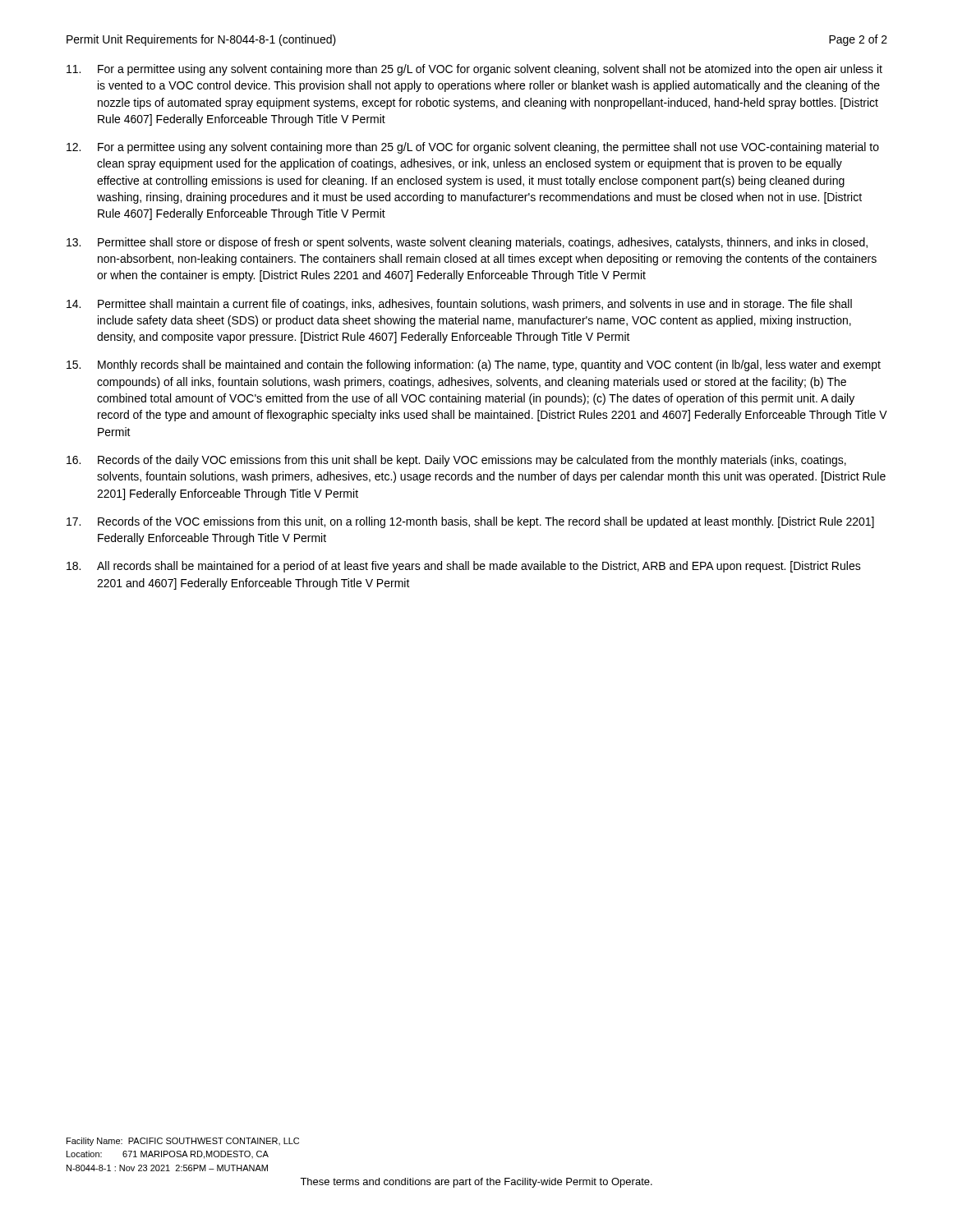The width and height of the screenshot is (953, 1232).
Task: Click on the list item that says "11. For a permittee using any"
Action: coord(476,94)
